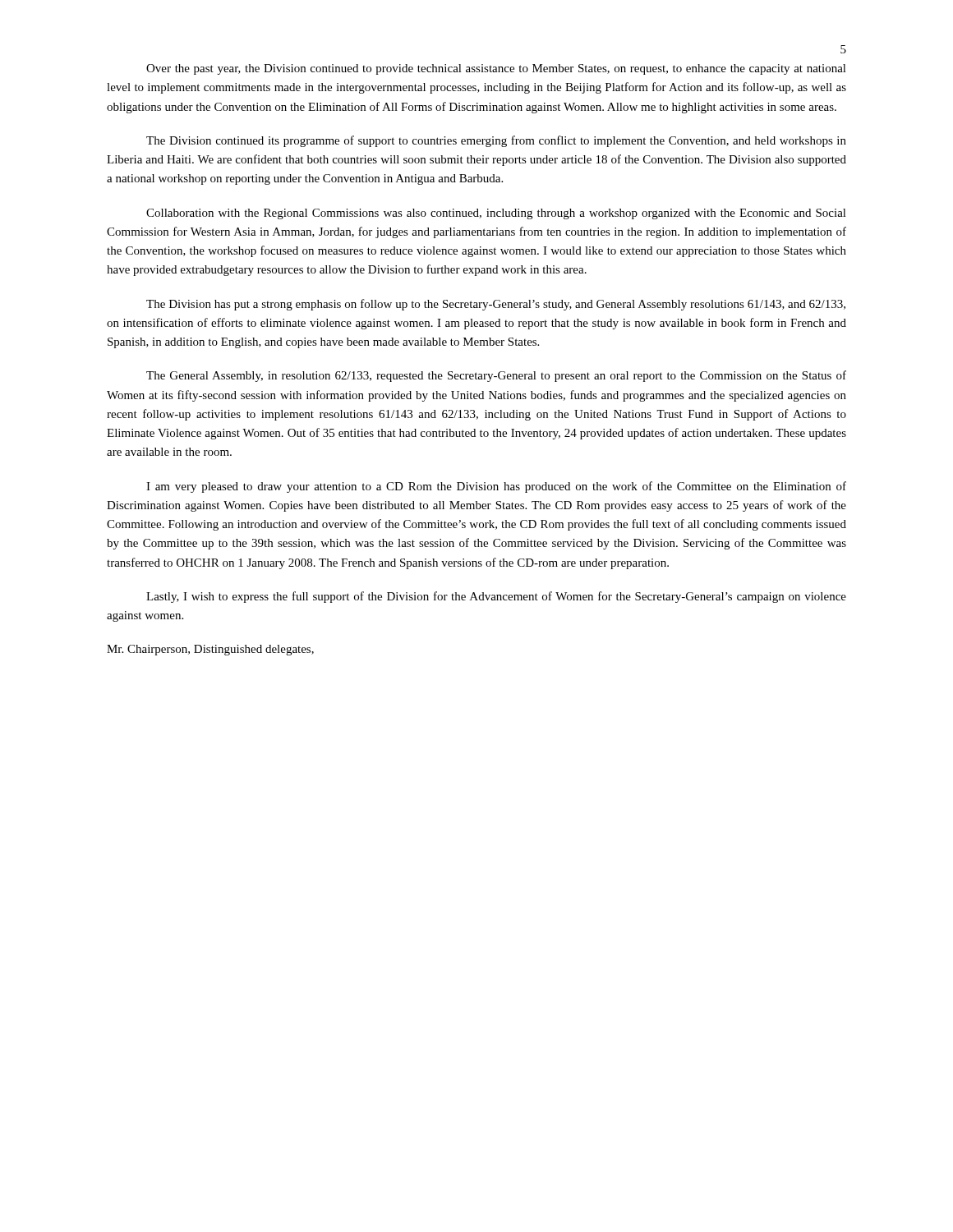Image resolution: width=953 pixels, height=1232 pixels.
Task: Find the text block containing "Collaboration with the"
Action: (x=476, y=241)
